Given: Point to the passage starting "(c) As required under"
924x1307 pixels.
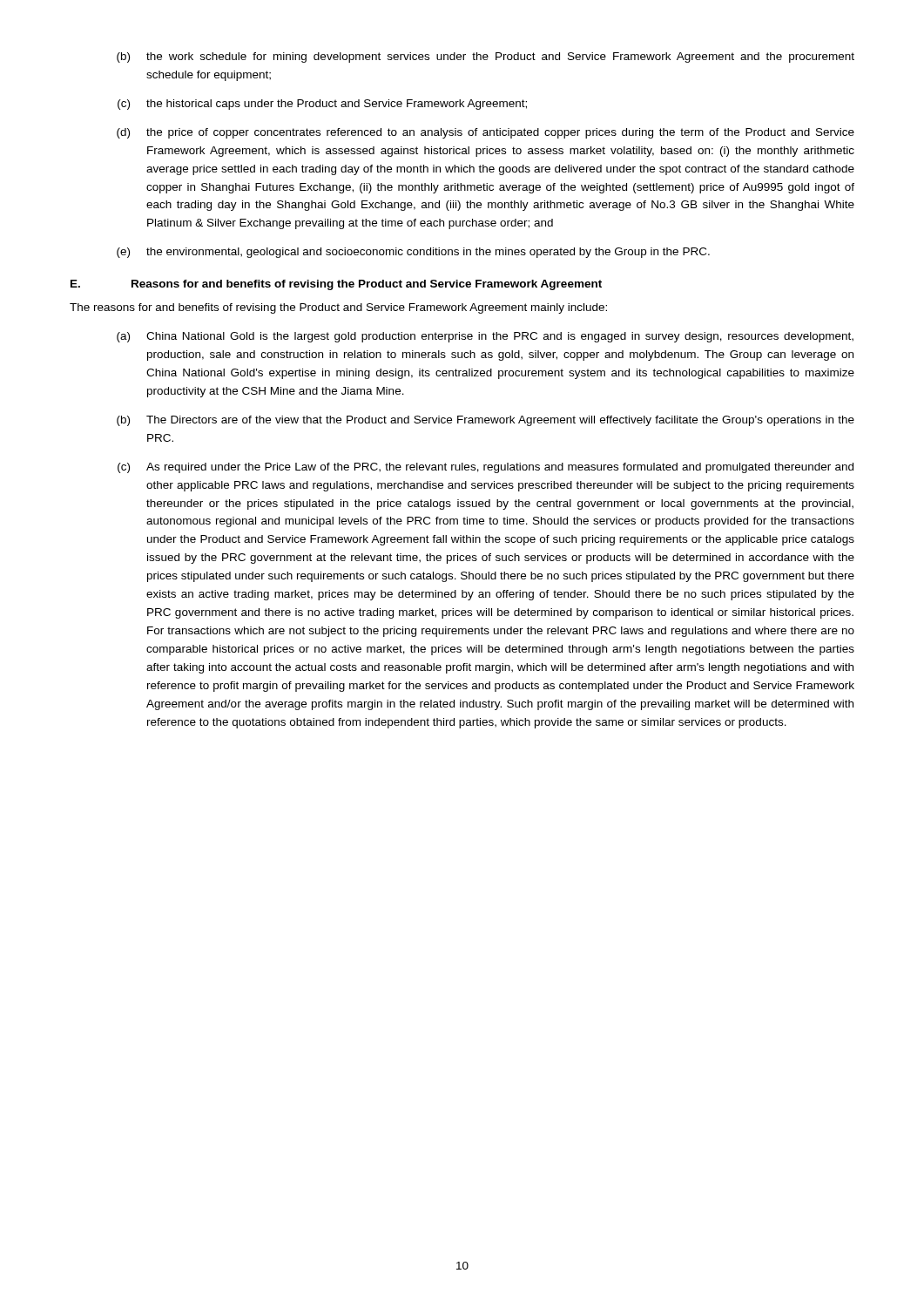Looking at the screenshot, I should [x=462, y=595].
